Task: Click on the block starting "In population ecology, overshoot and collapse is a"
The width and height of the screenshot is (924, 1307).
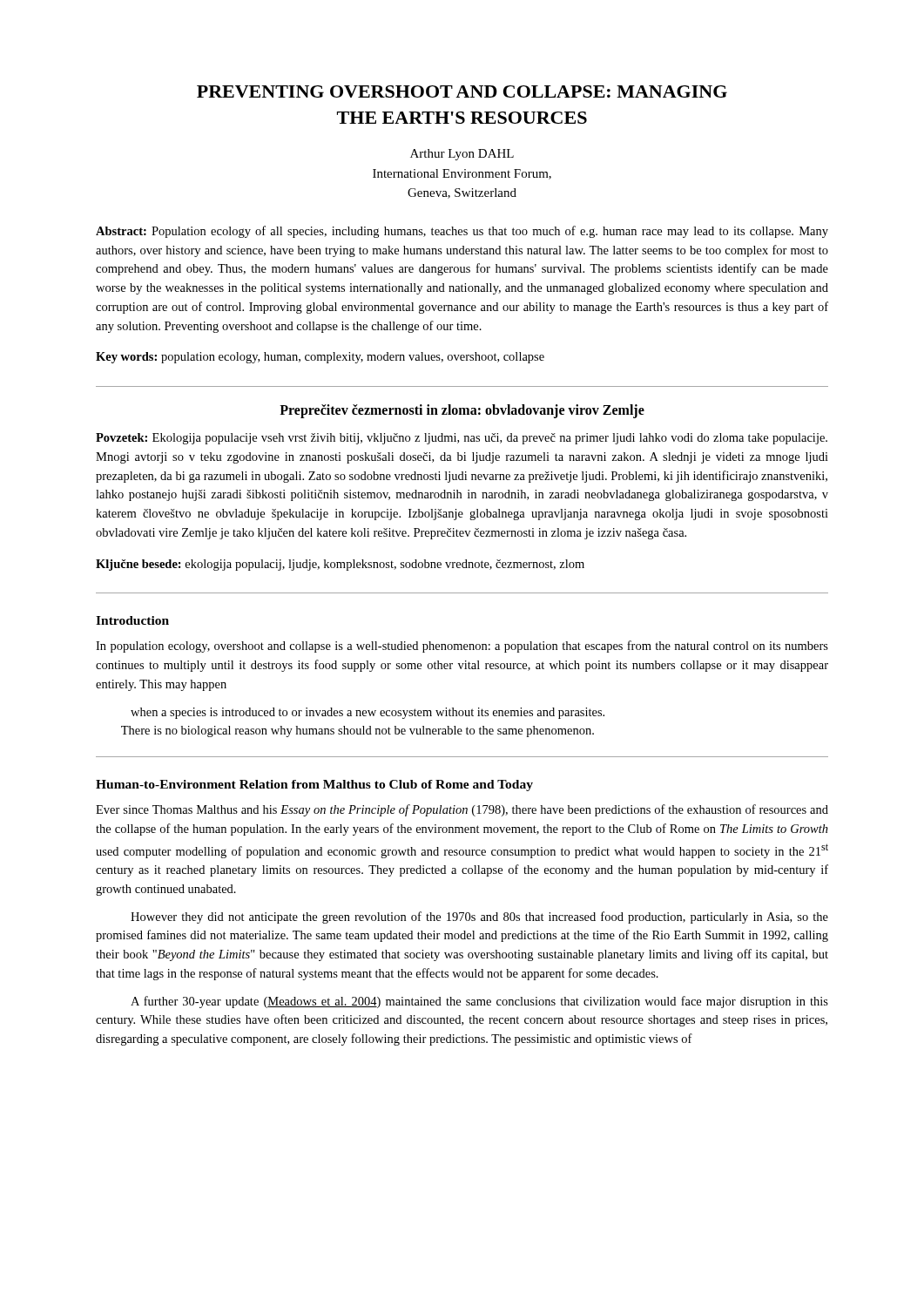Action: click(462, 665)
